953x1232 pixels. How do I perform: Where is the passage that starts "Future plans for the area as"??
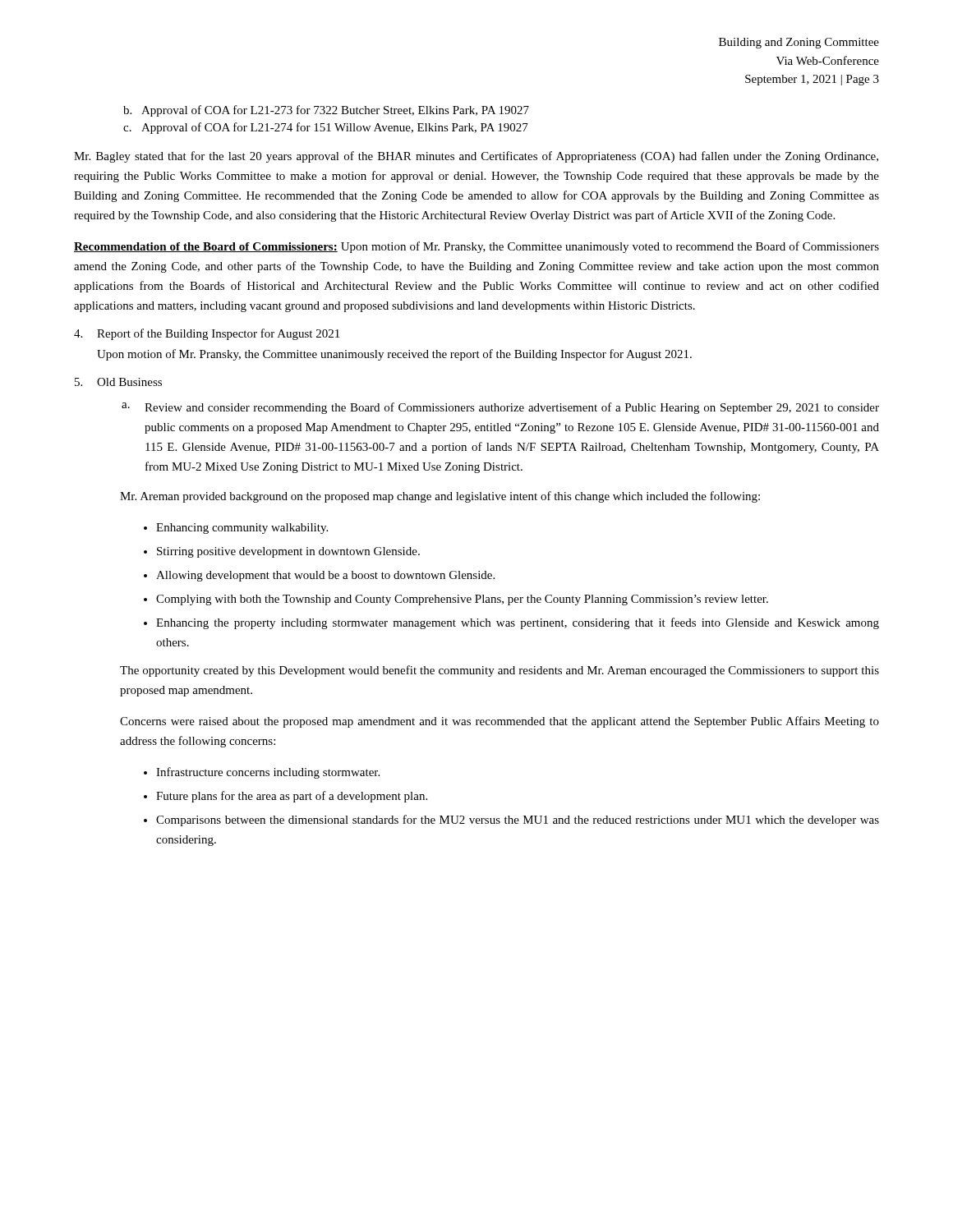(292, 795)
